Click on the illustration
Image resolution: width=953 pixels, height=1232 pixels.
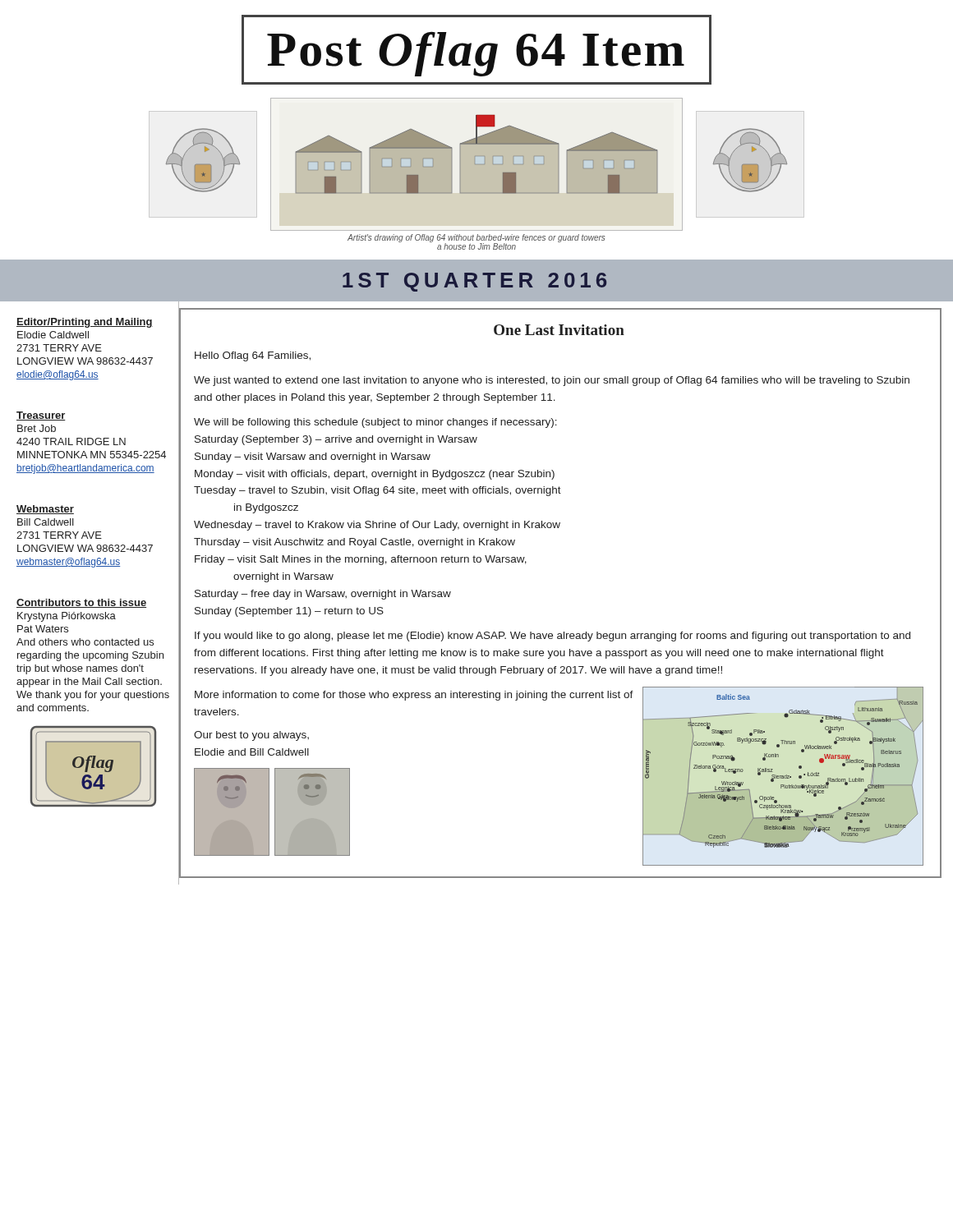(476, 160)
